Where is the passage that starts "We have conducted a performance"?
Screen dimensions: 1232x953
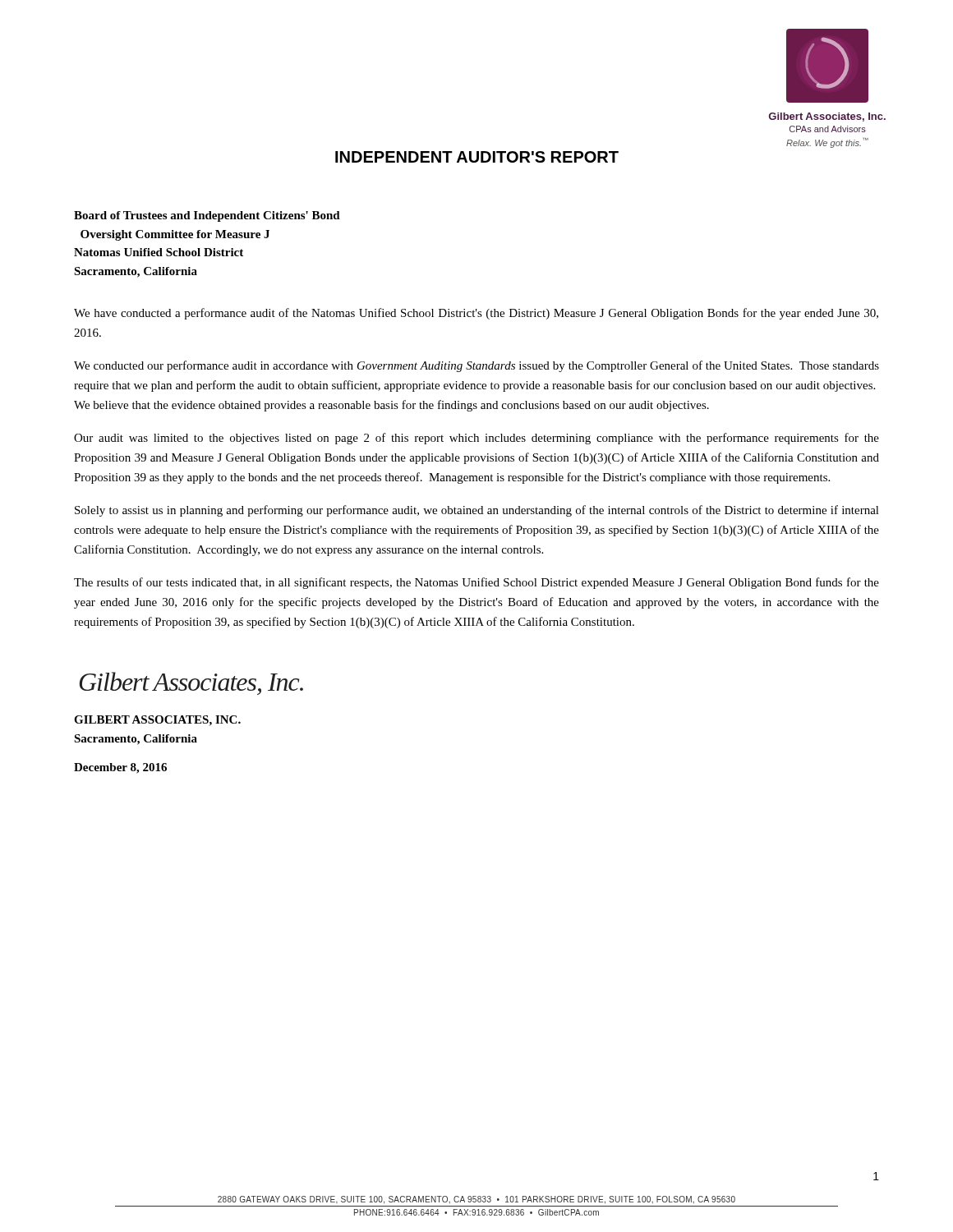(x=476, y=323)
